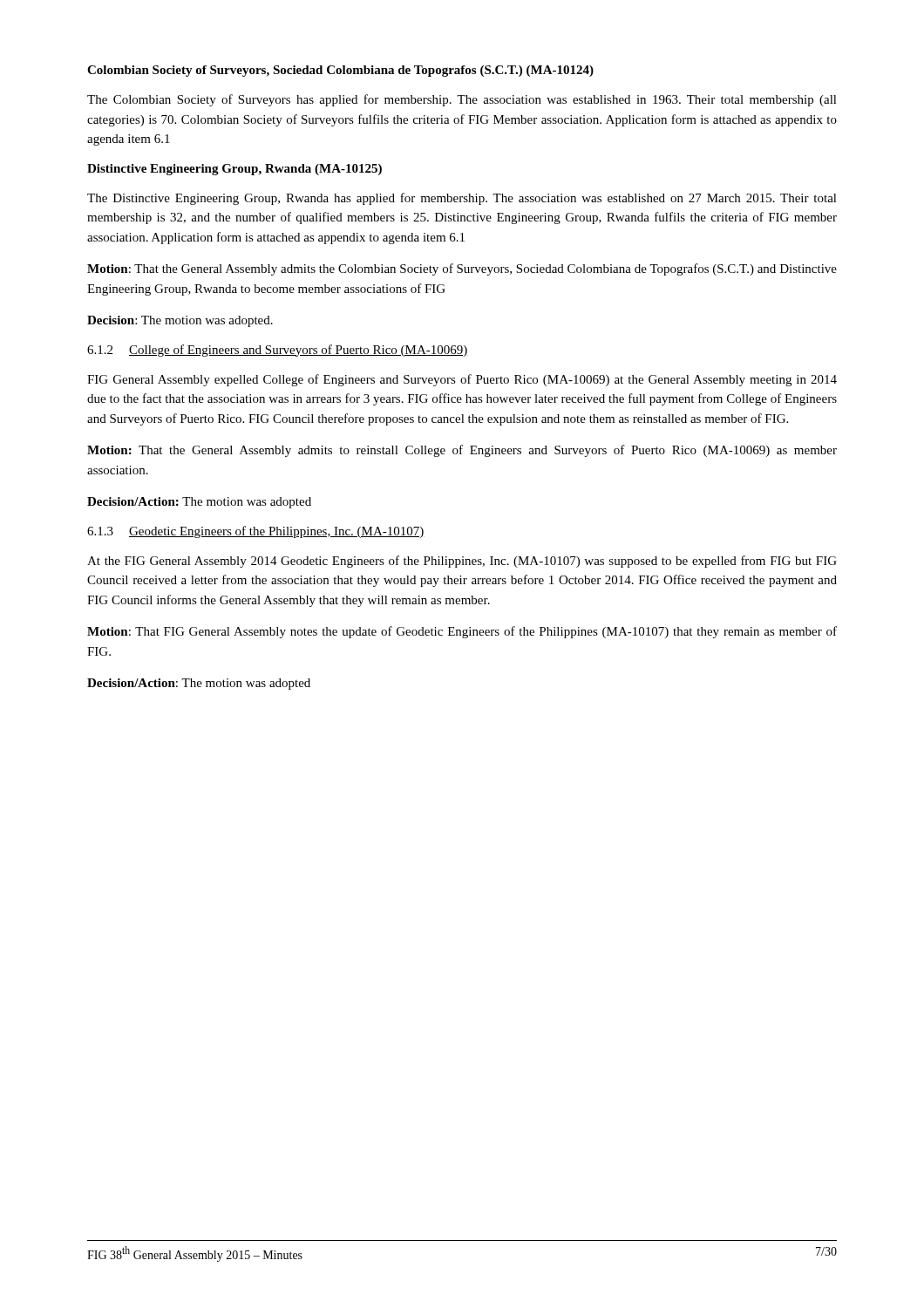Select the section header that reads "Distinctive Engineering Group, Rwanda (MA-10125)"
The height and width of the screenshot is (1308, 924).
point(235,168)
